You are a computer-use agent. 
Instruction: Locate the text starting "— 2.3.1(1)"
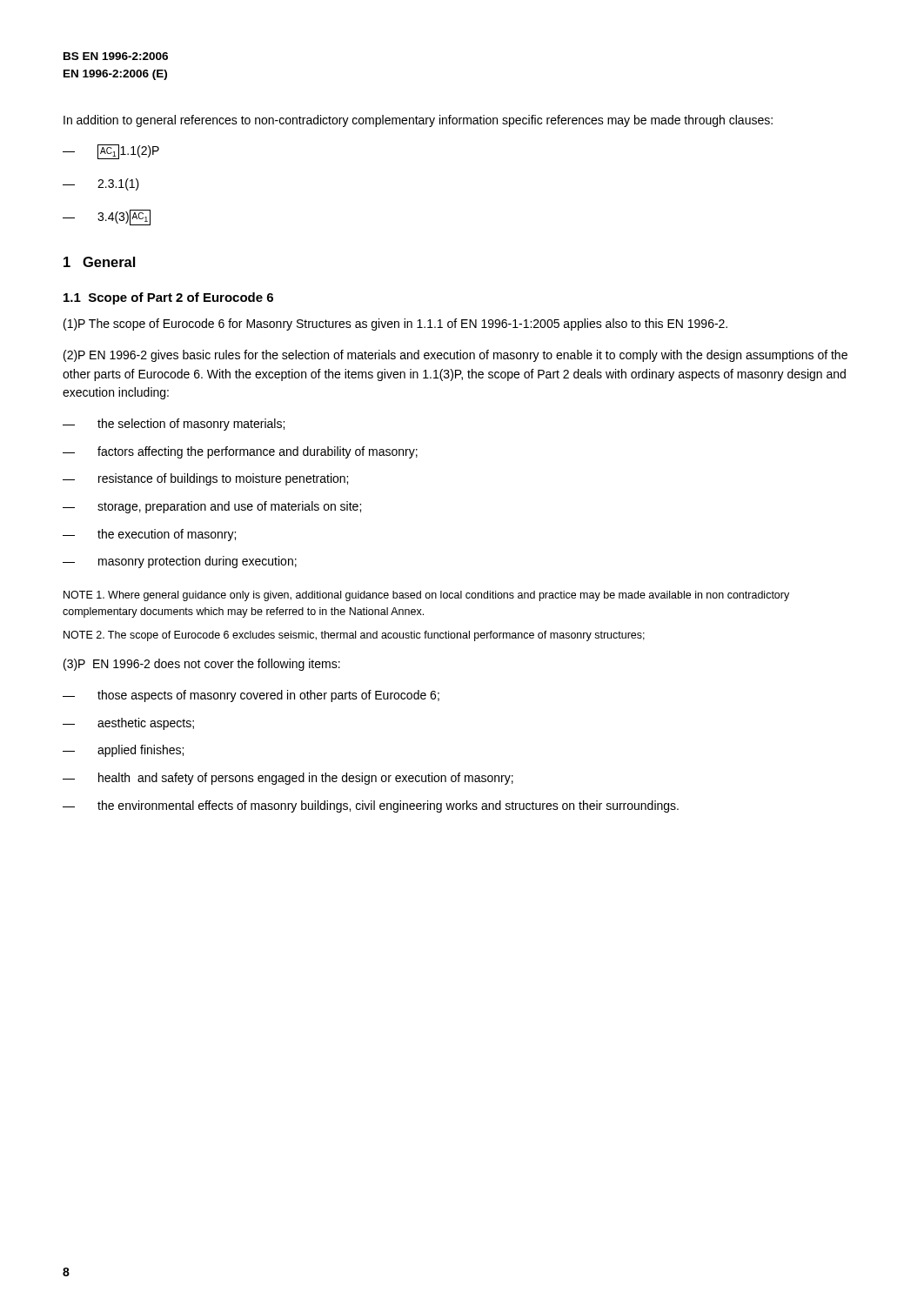[101, 184]
